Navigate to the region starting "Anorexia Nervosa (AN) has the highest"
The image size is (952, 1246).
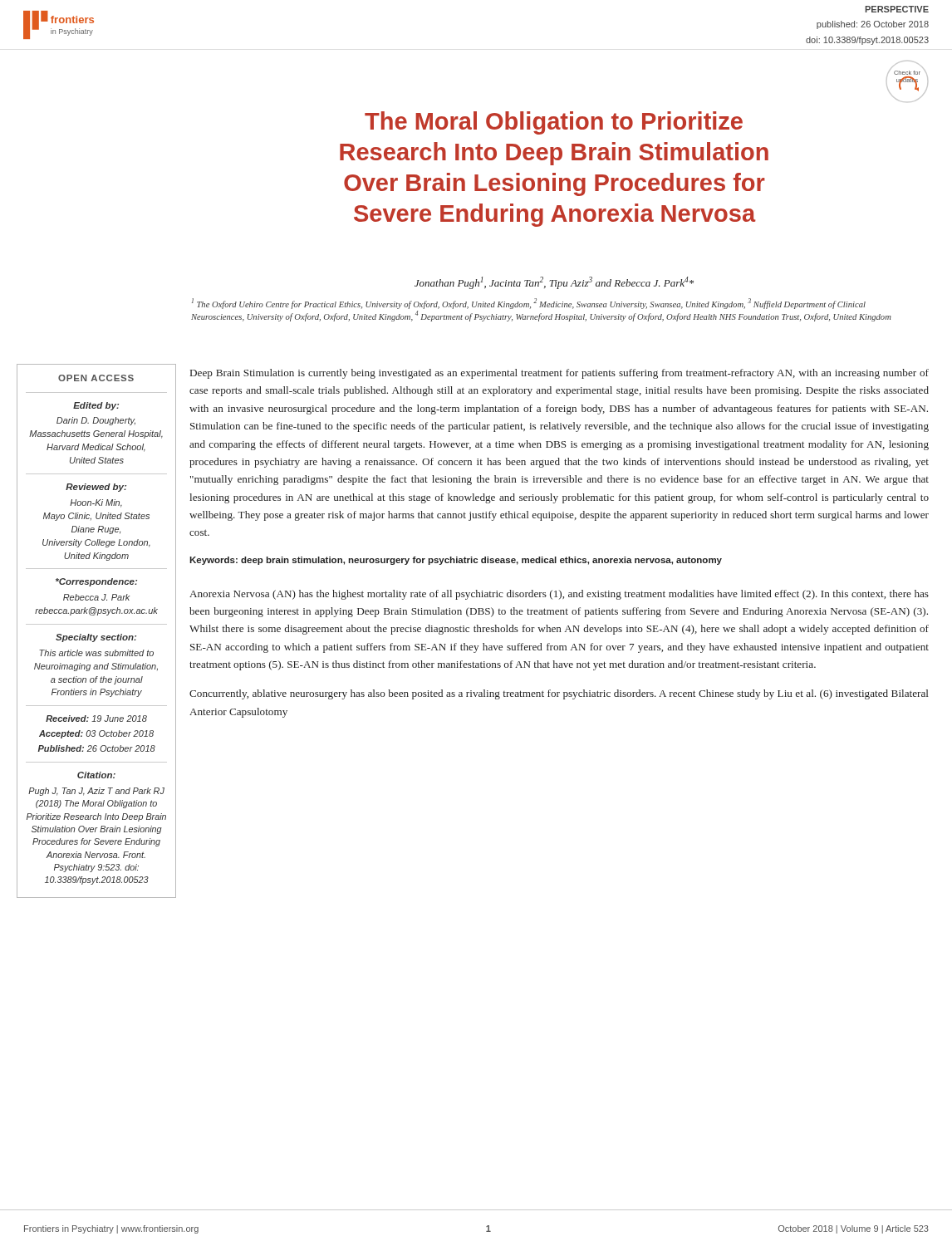559,629
